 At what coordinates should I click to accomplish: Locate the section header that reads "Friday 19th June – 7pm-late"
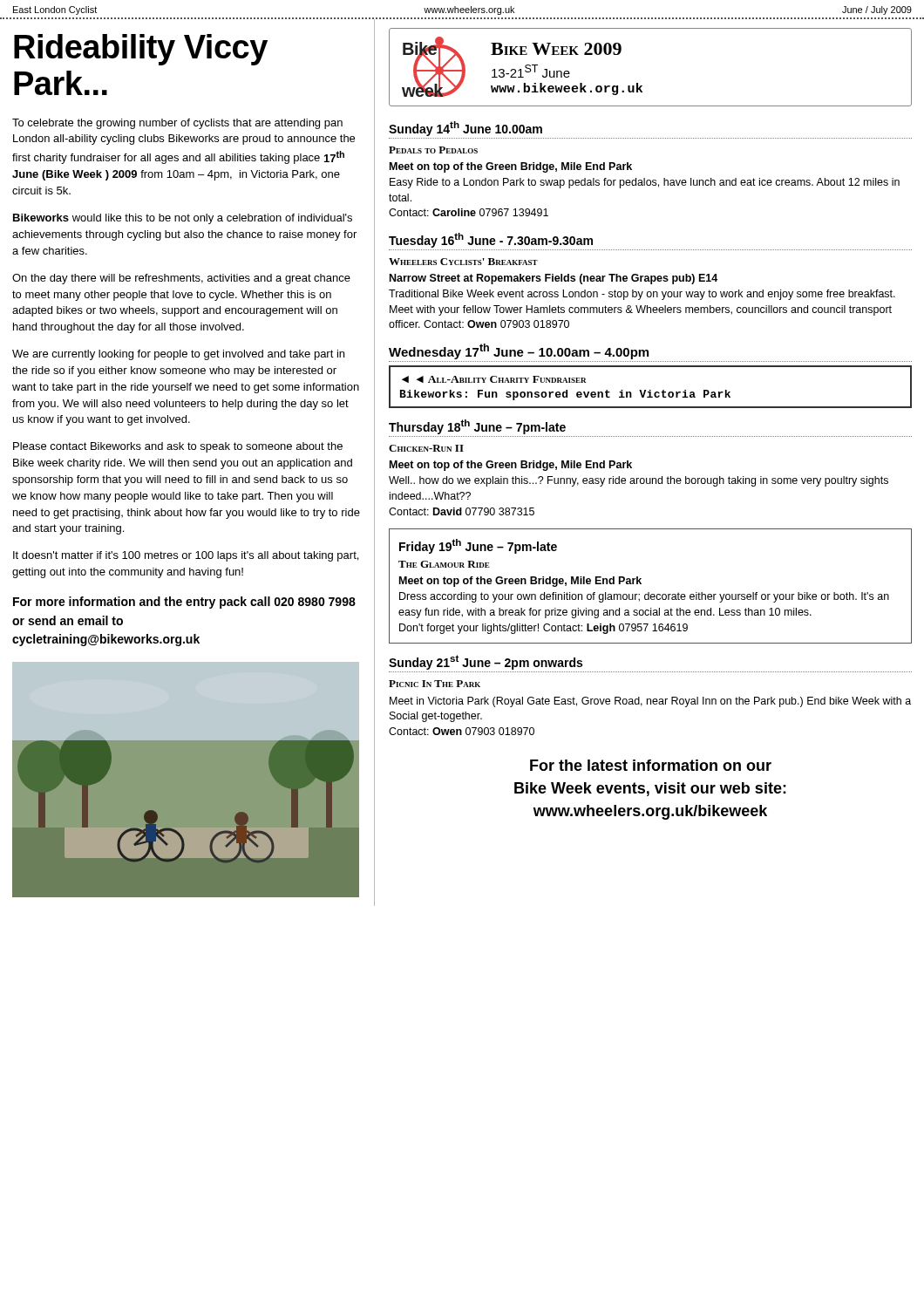click(478, 545)
